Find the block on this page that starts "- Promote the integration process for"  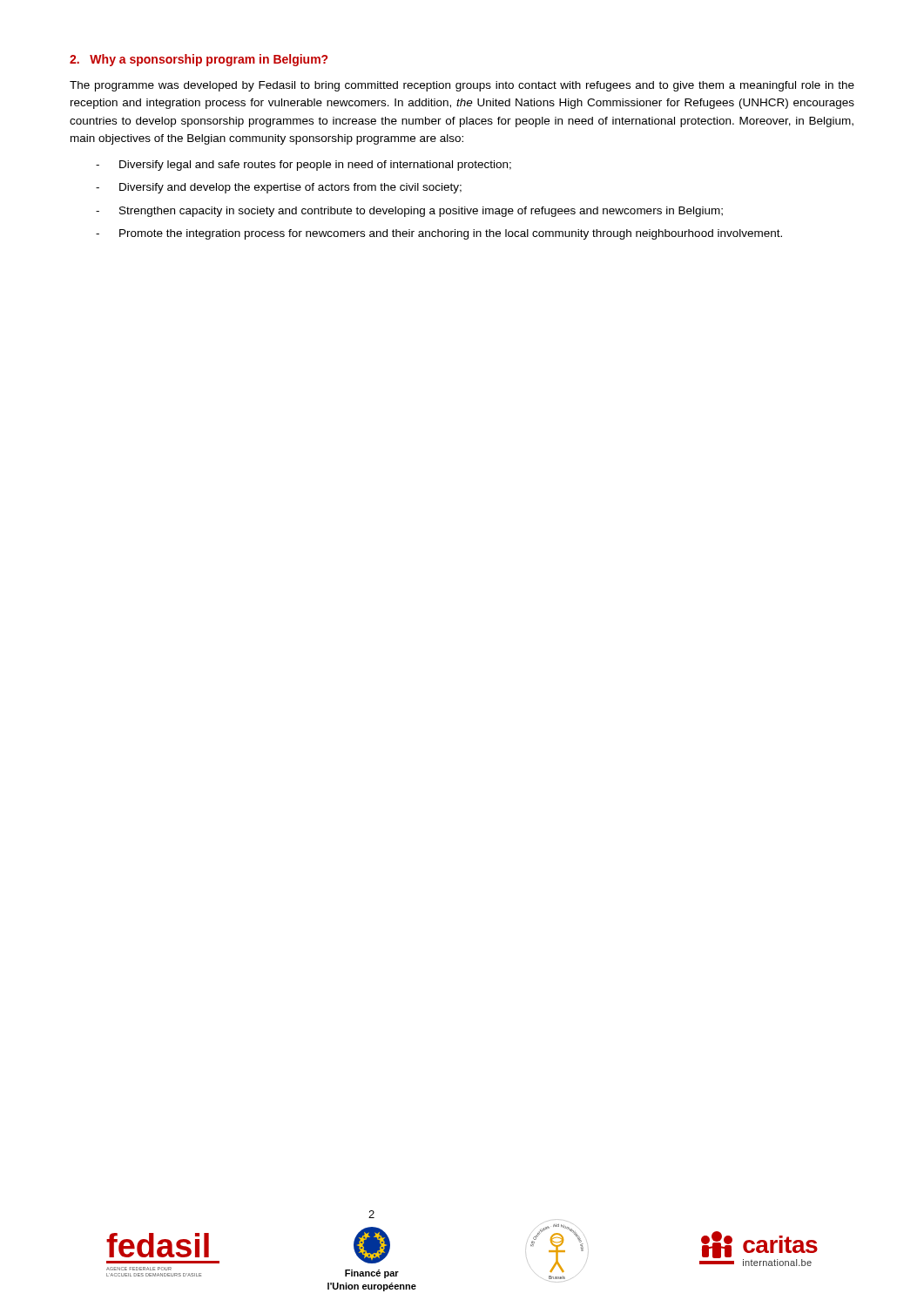pos(475,233)
